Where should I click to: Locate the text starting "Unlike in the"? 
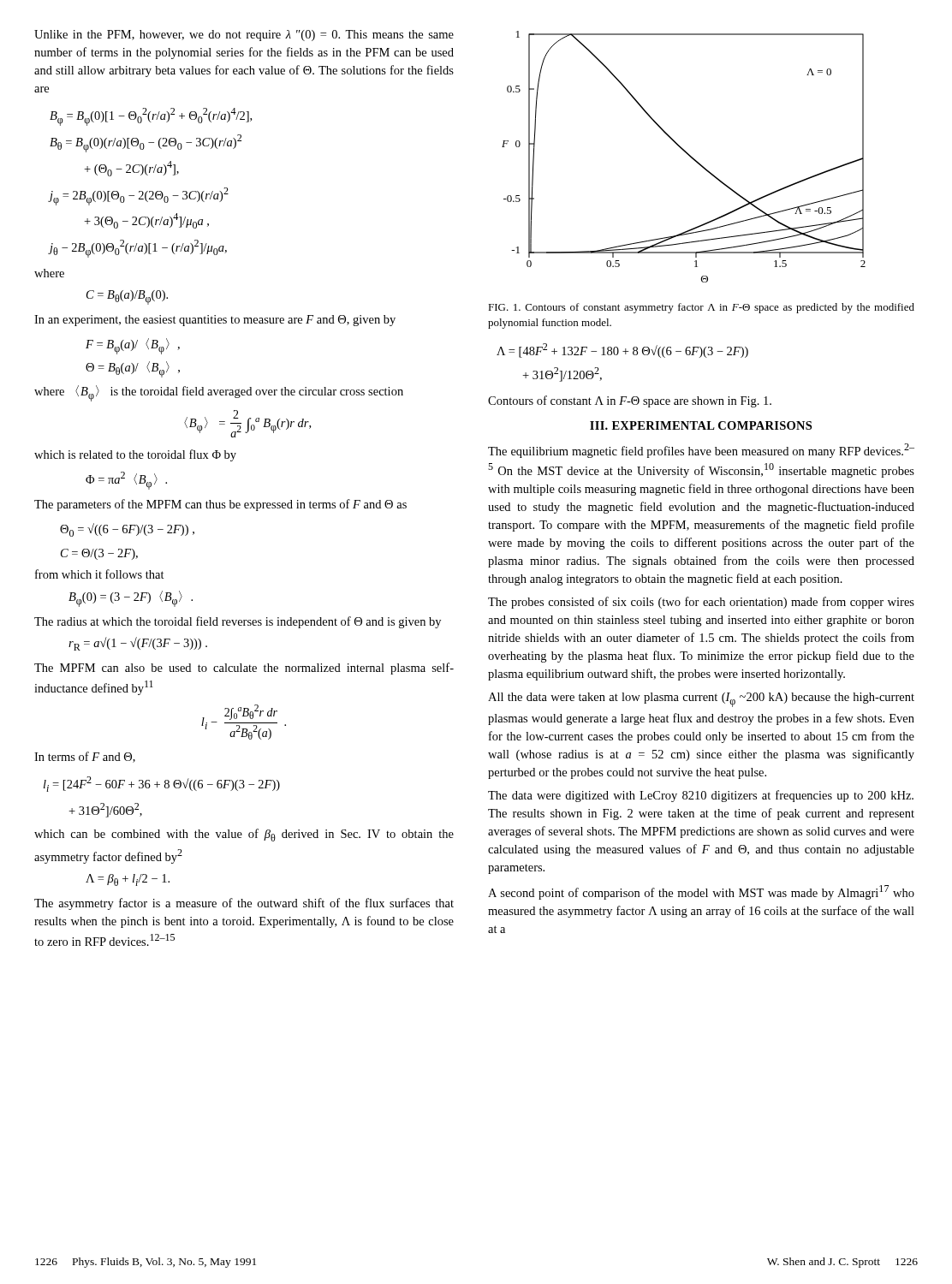(244, 62)
